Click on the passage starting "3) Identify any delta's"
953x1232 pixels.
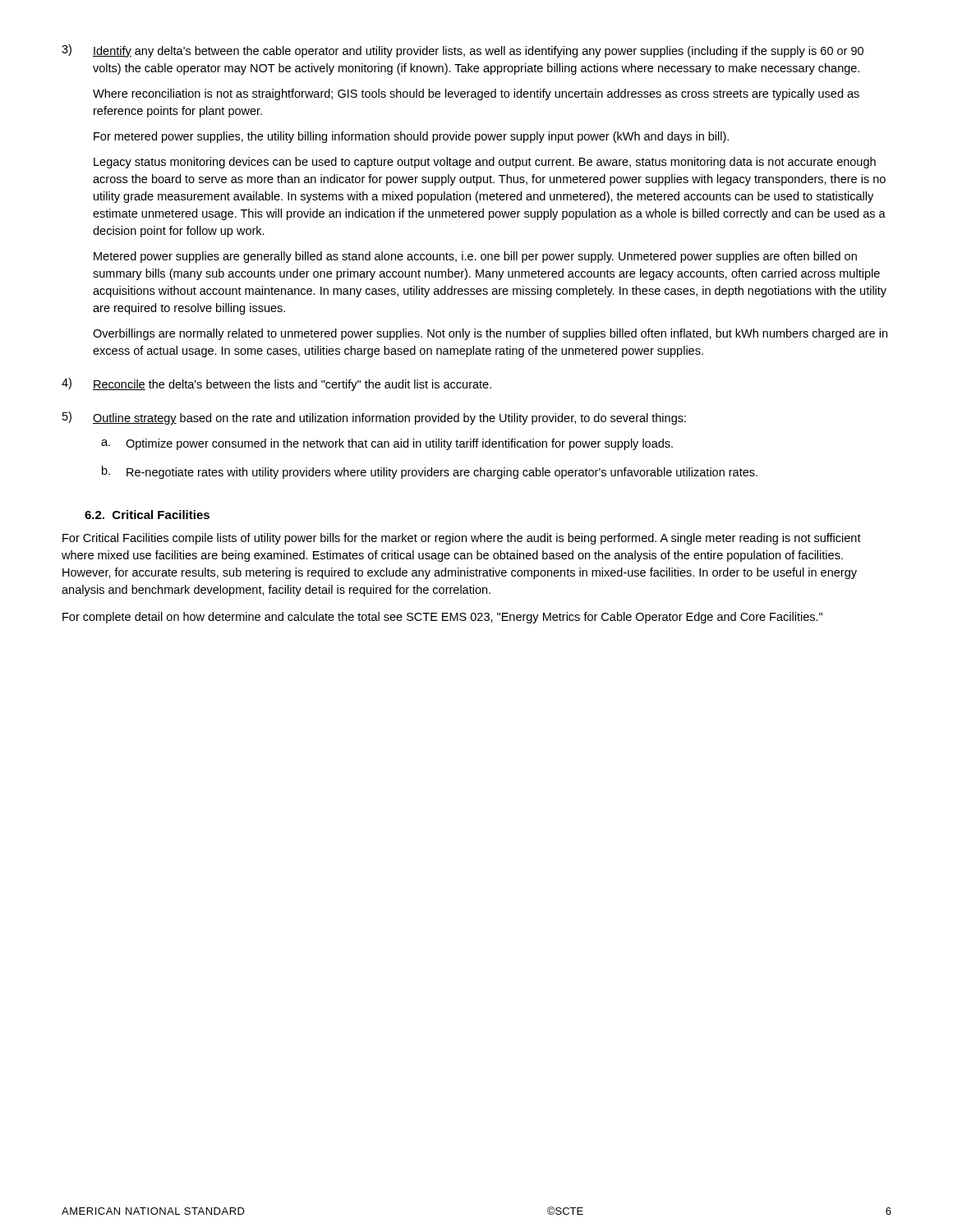(476, 205)
